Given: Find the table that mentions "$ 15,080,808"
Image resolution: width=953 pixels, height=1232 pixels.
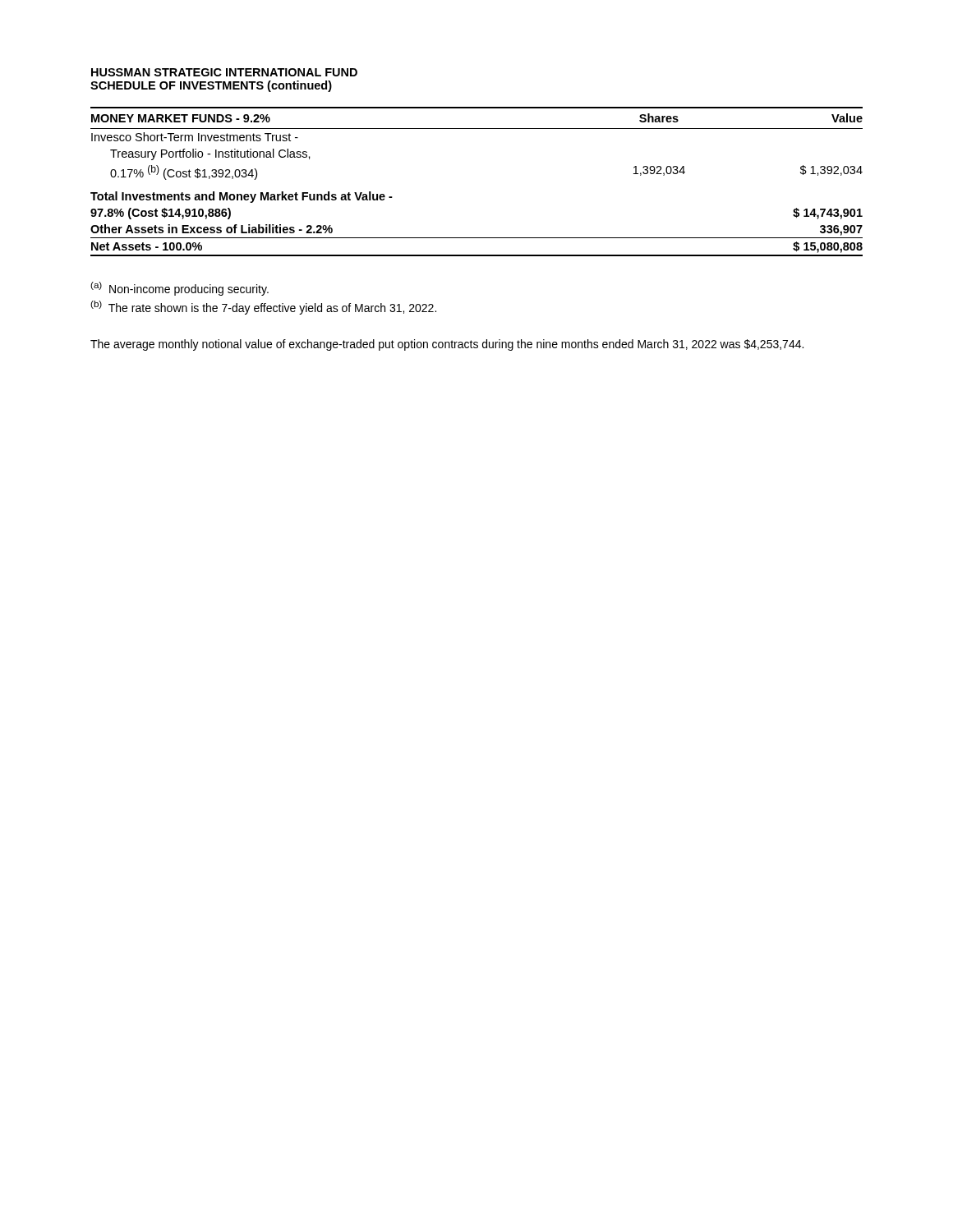Looking at the screenshot, I should click(476, 181).
